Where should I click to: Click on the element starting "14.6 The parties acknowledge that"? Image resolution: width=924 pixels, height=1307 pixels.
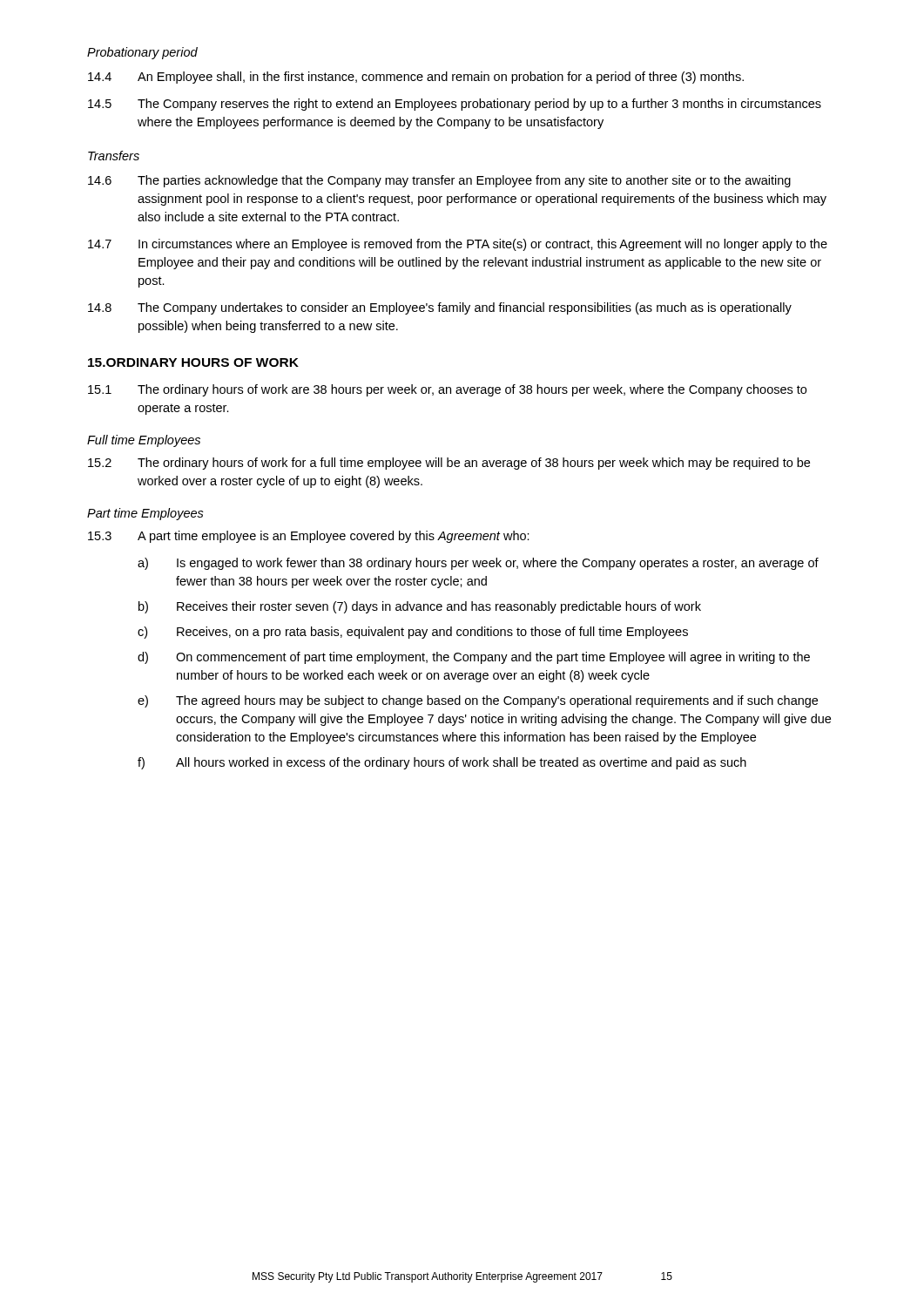[462, 199]
